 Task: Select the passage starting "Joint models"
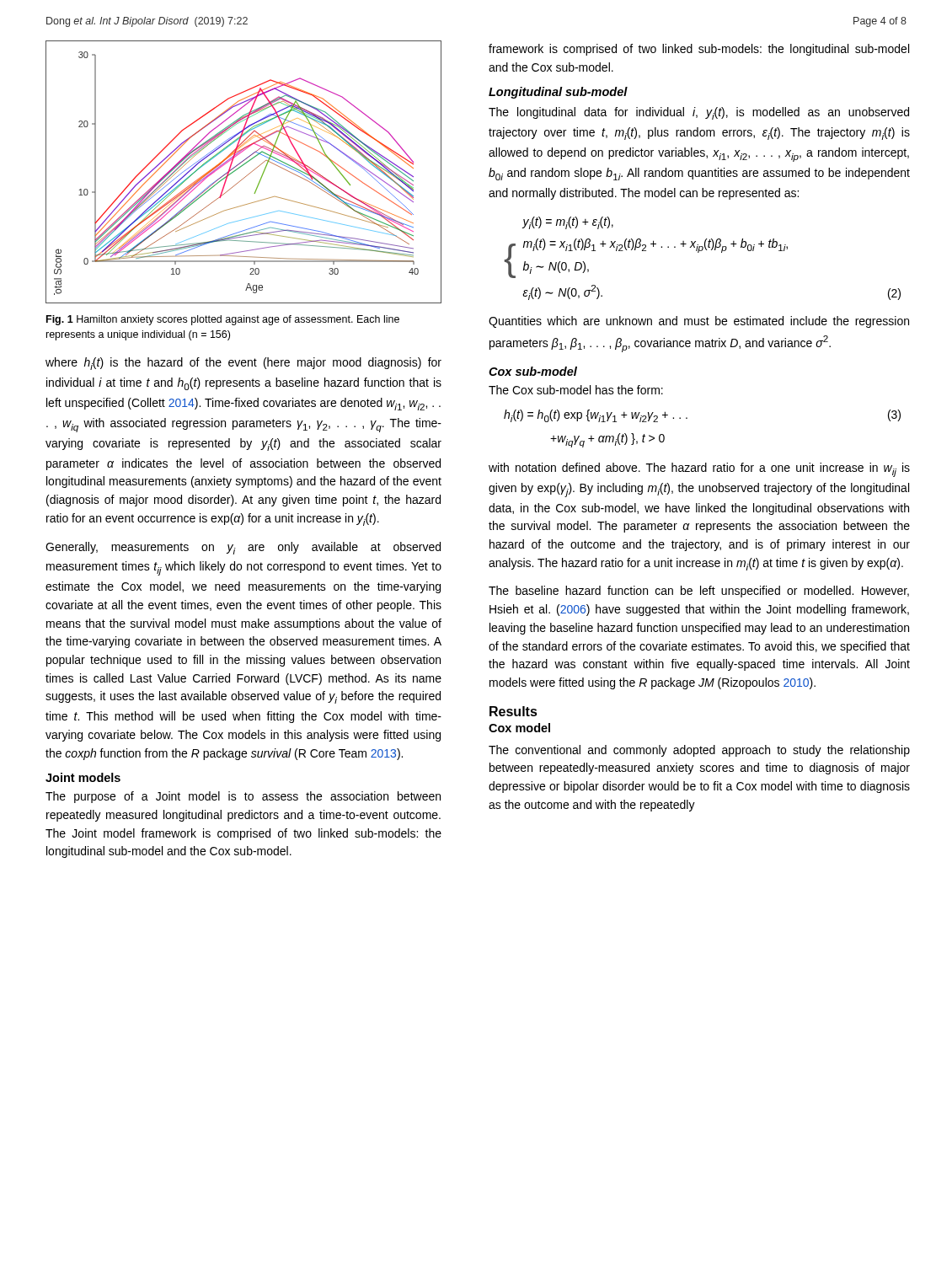click(x=83, y=778)
